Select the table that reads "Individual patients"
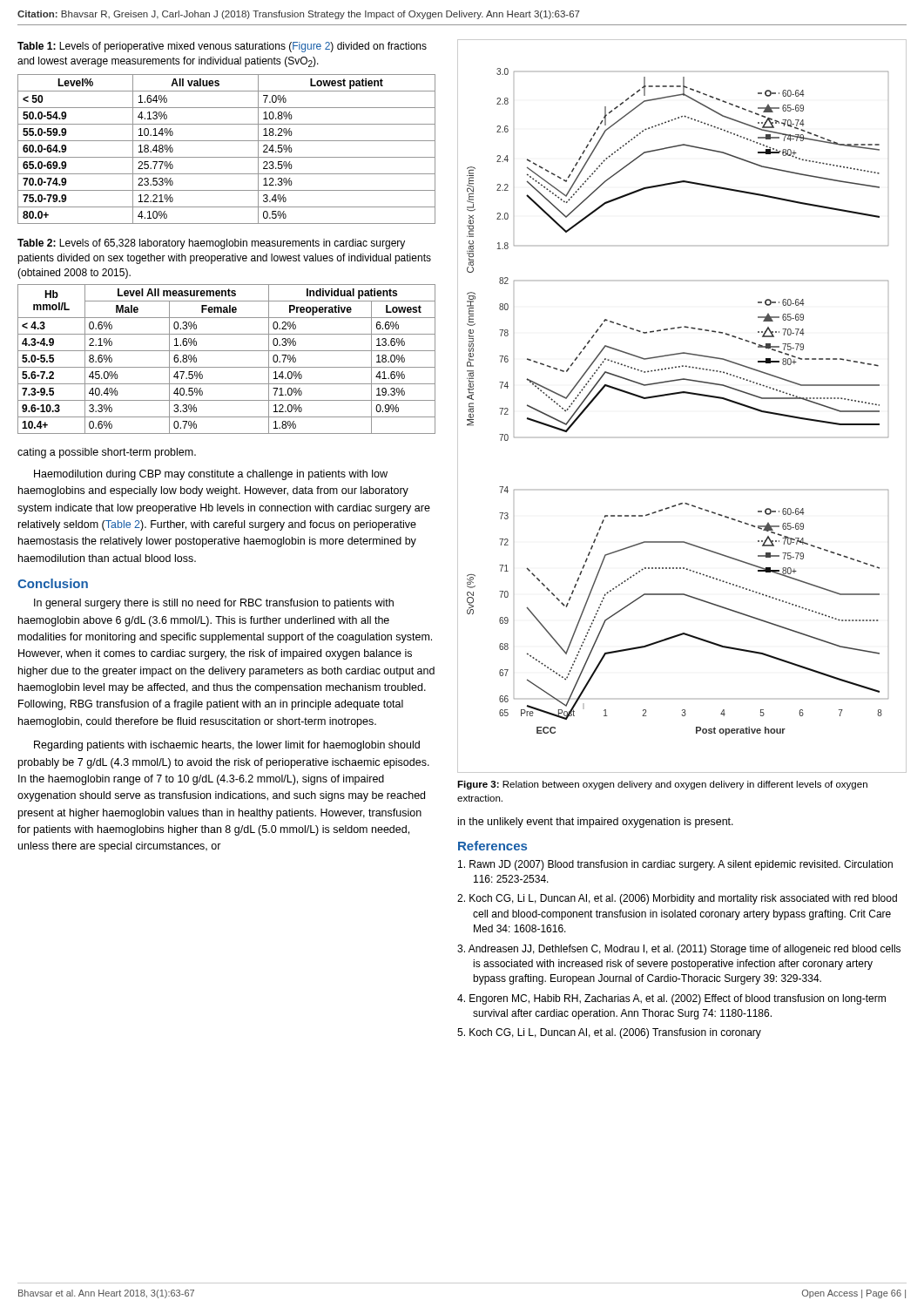The image size is (924, 1307). coord(226,359)
